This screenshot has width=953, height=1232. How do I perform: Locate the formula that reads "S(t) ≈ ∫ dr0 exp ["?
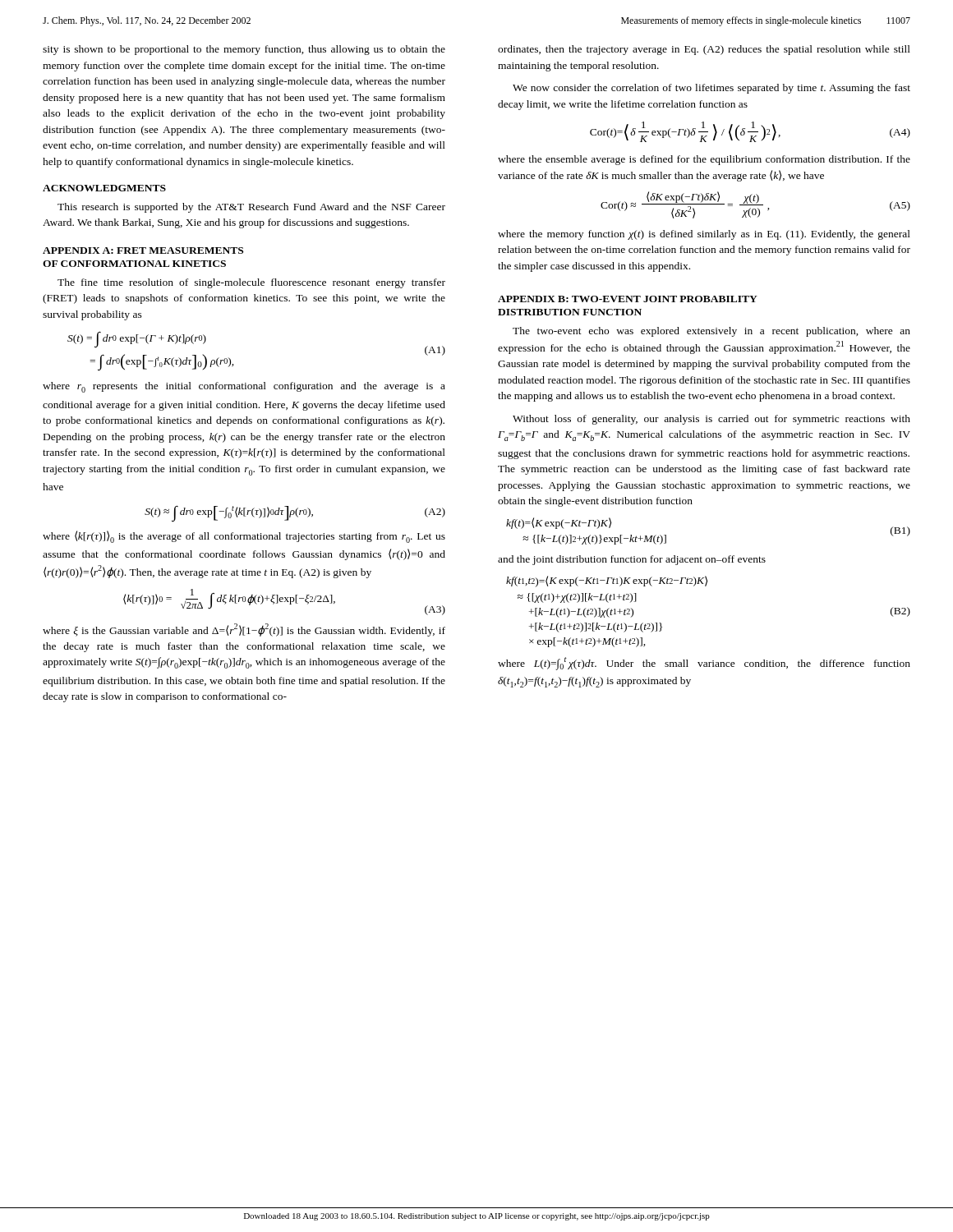point(248,512)
